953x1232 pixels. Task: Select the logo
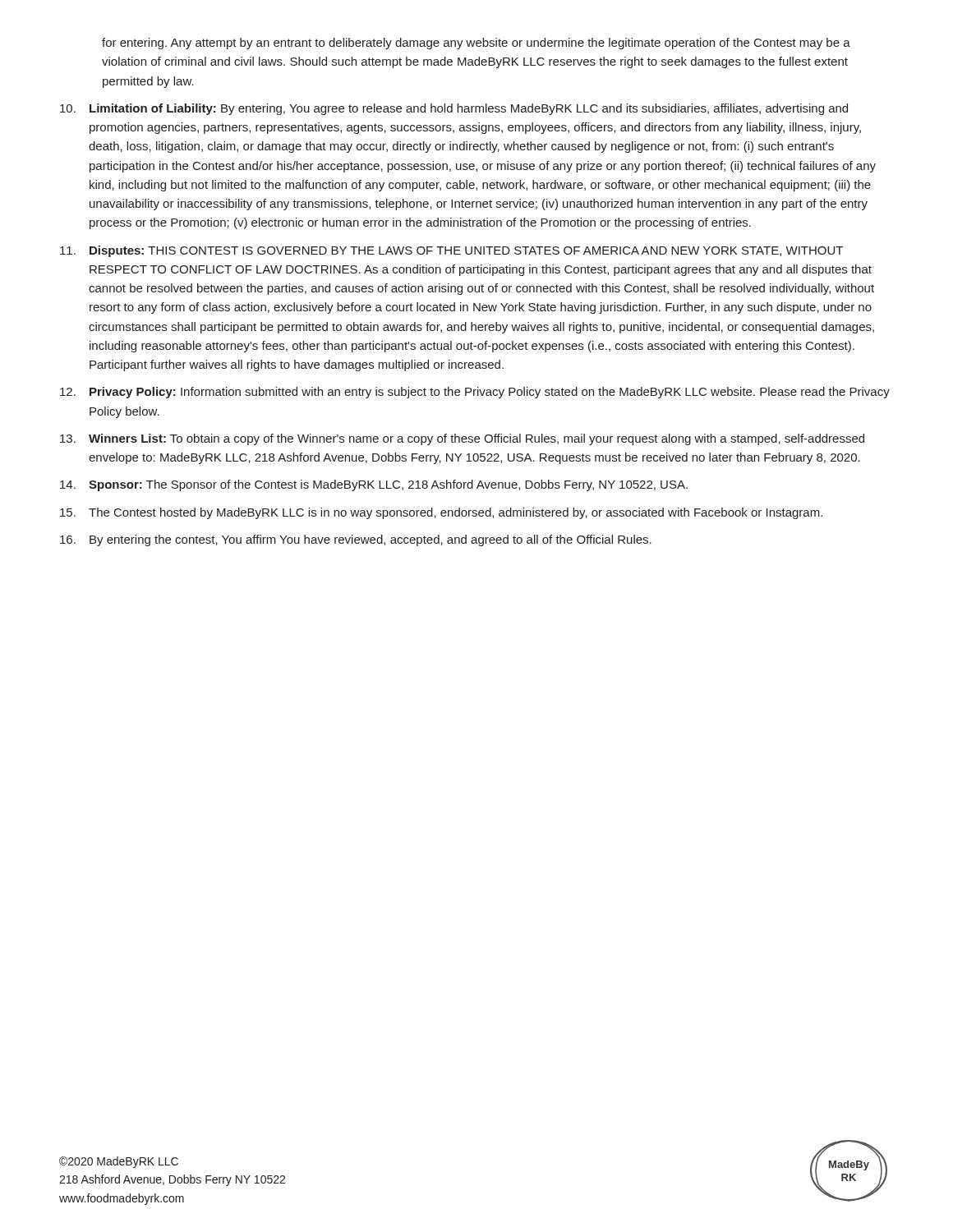tap(849, 1173)
